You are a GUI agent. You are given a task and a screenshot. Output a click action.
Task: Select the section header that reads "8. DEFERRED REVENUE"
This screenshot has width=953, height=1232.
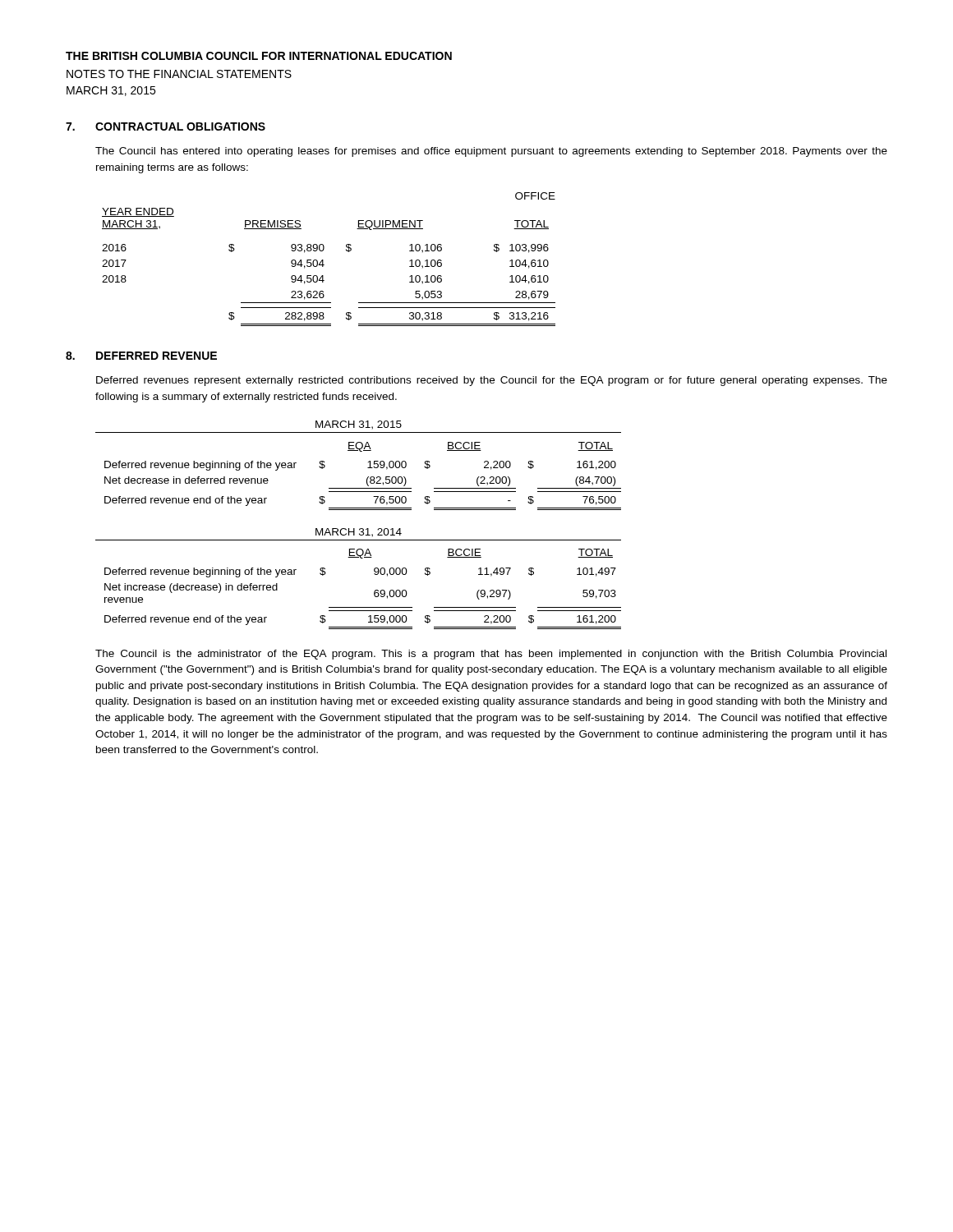pos(142,356)
